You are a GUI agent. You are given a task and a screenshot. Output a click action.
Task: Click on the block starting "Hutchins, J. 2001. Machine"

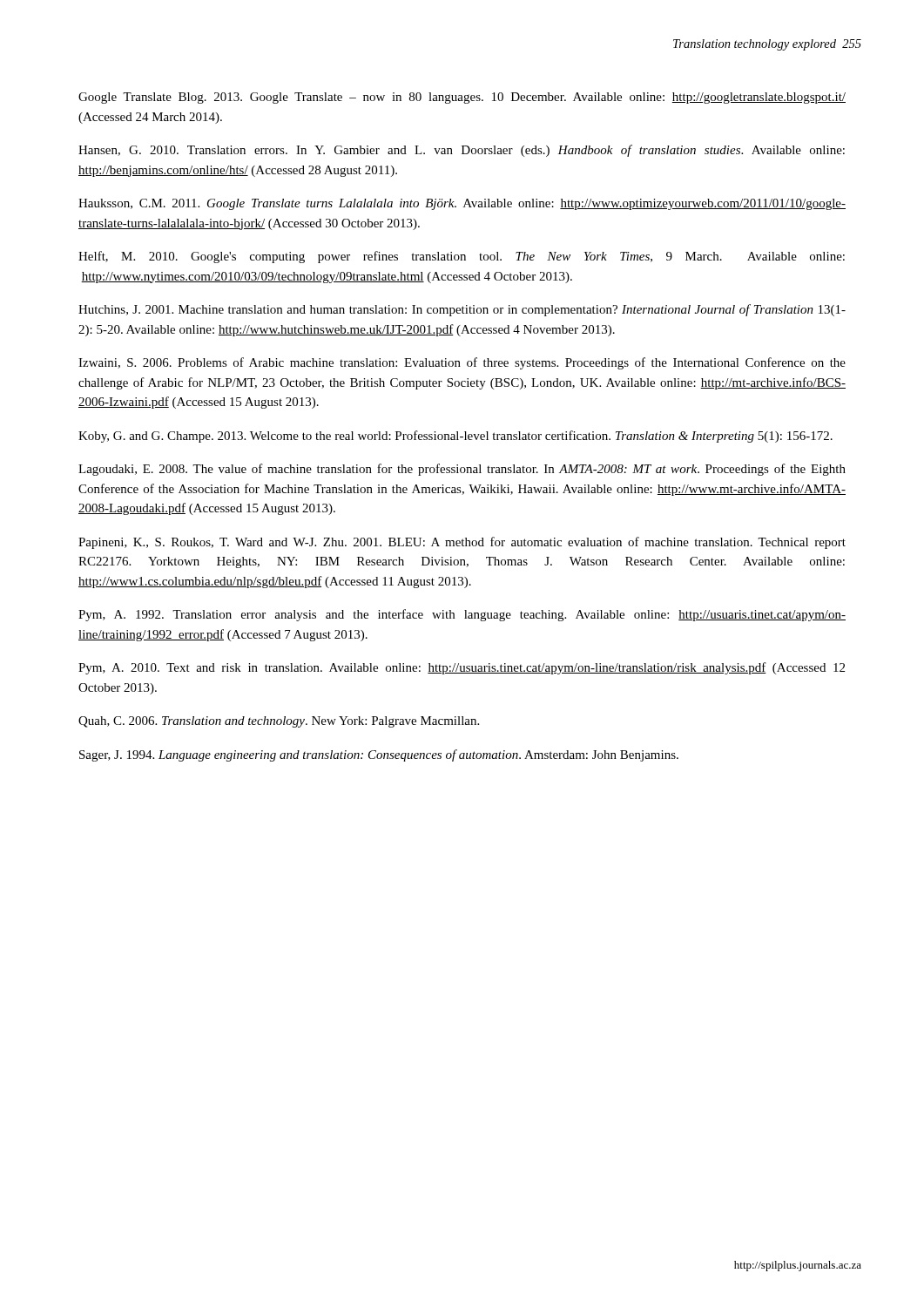pos(462,319)
